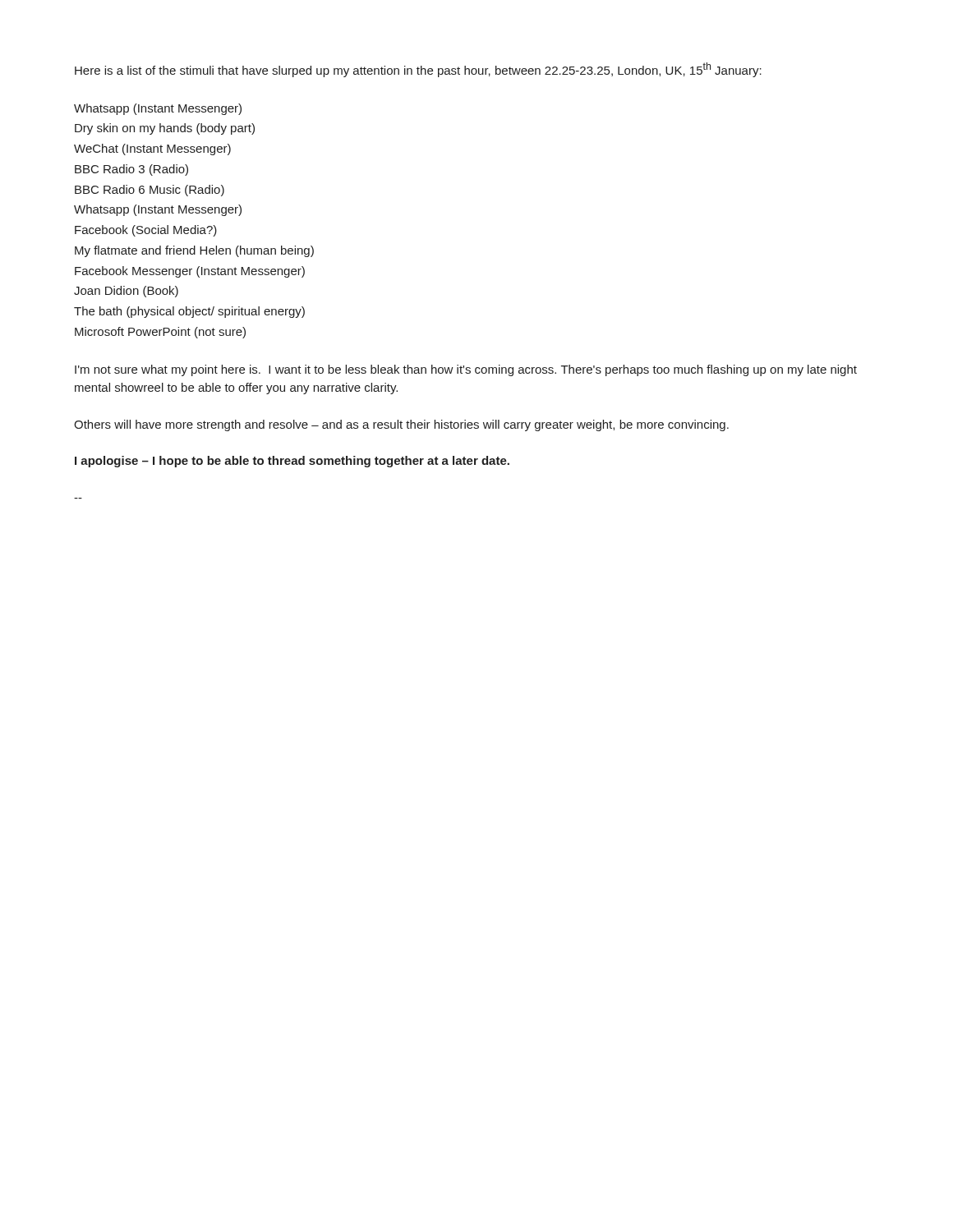The height and width of the screenshot is (1232, 953).
Task: Locate the passage starting "Here is a list of the"
Action: click(418, 69)
